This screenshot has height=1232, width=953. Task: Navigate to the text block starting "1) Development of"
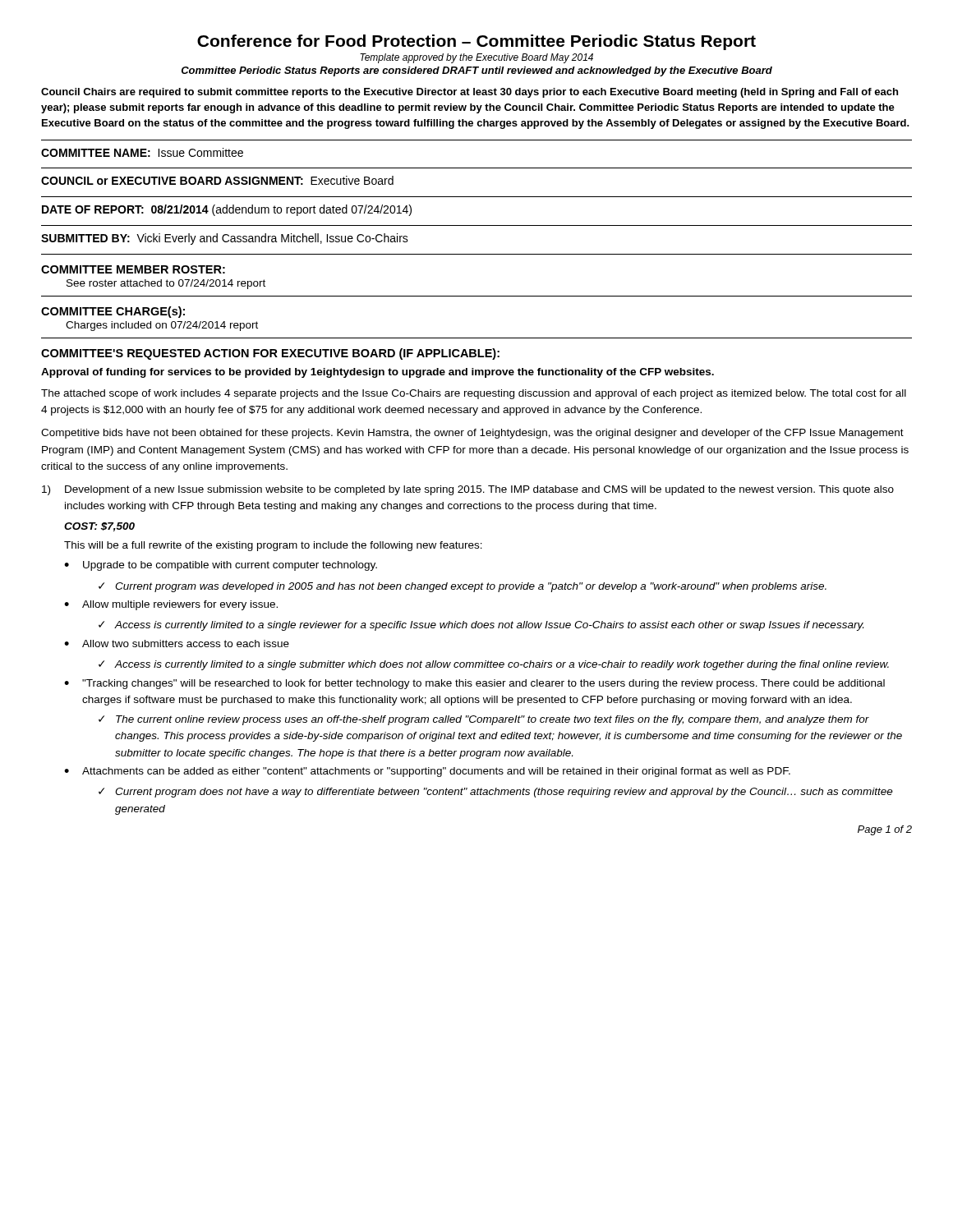pos(476,498)
